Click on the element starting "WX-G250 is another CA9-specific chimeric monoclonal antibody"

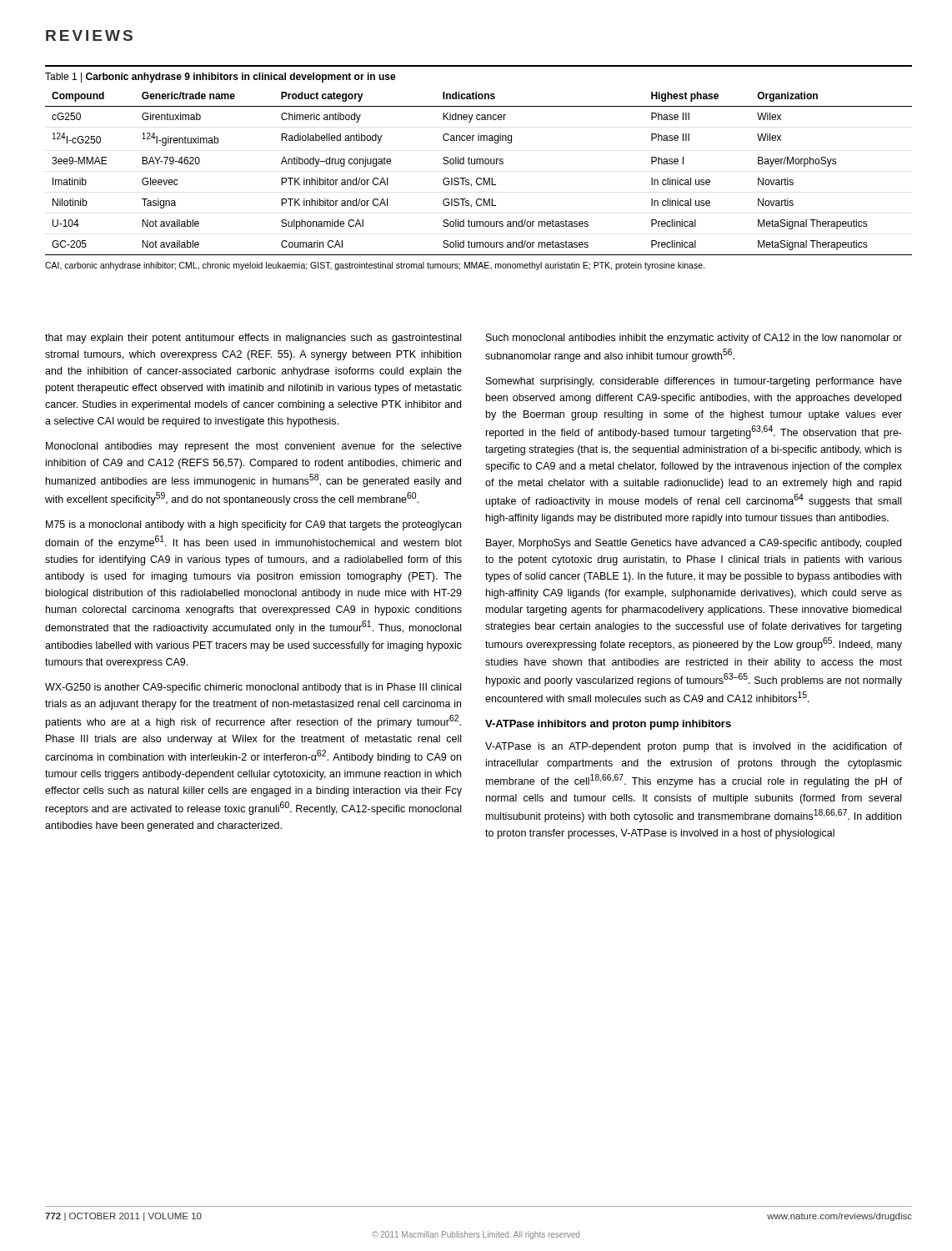pos(253,756)
